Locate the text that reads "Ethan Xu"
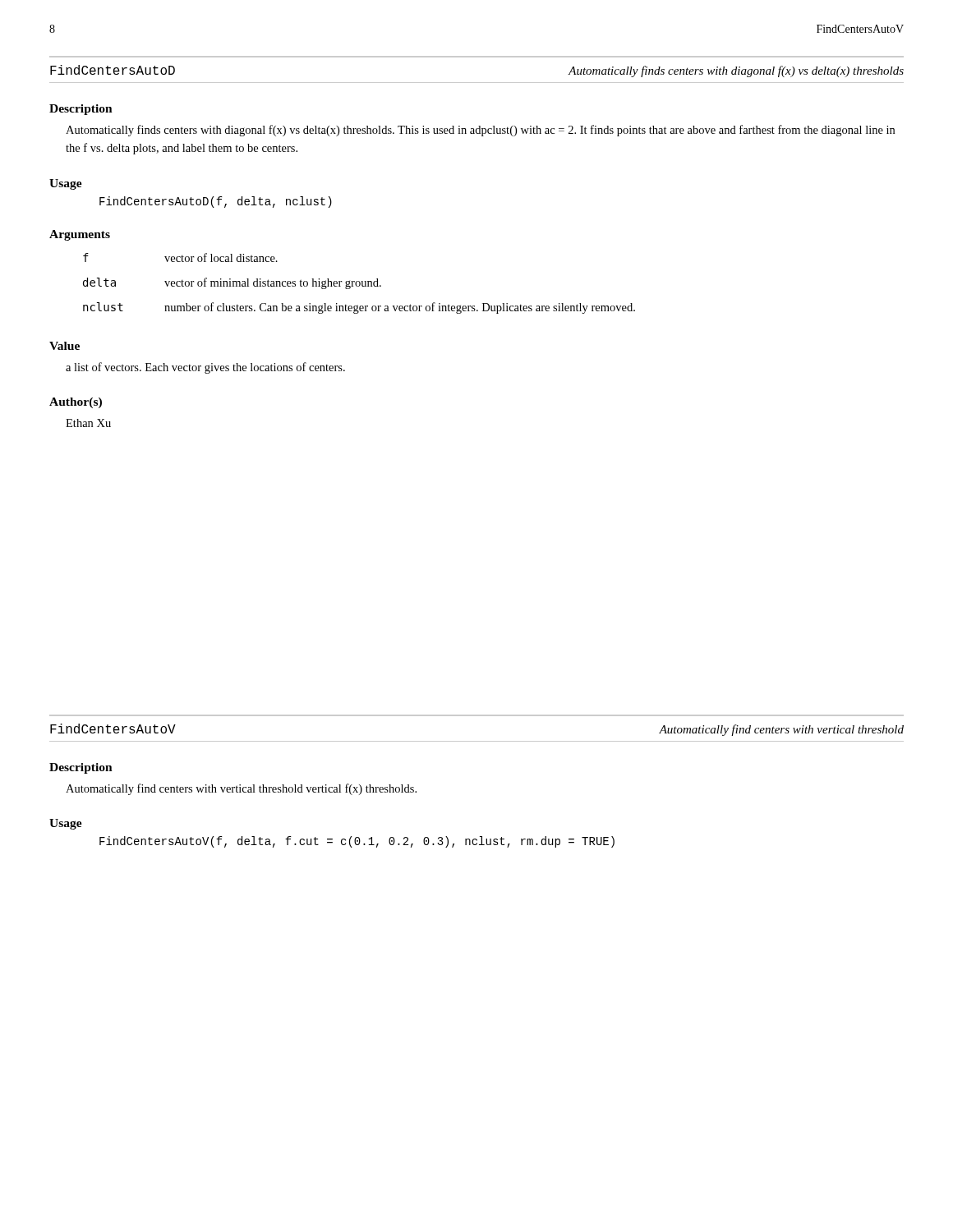Image resolution: width=953 pixels, height=1232 pixels. [88, 423]
